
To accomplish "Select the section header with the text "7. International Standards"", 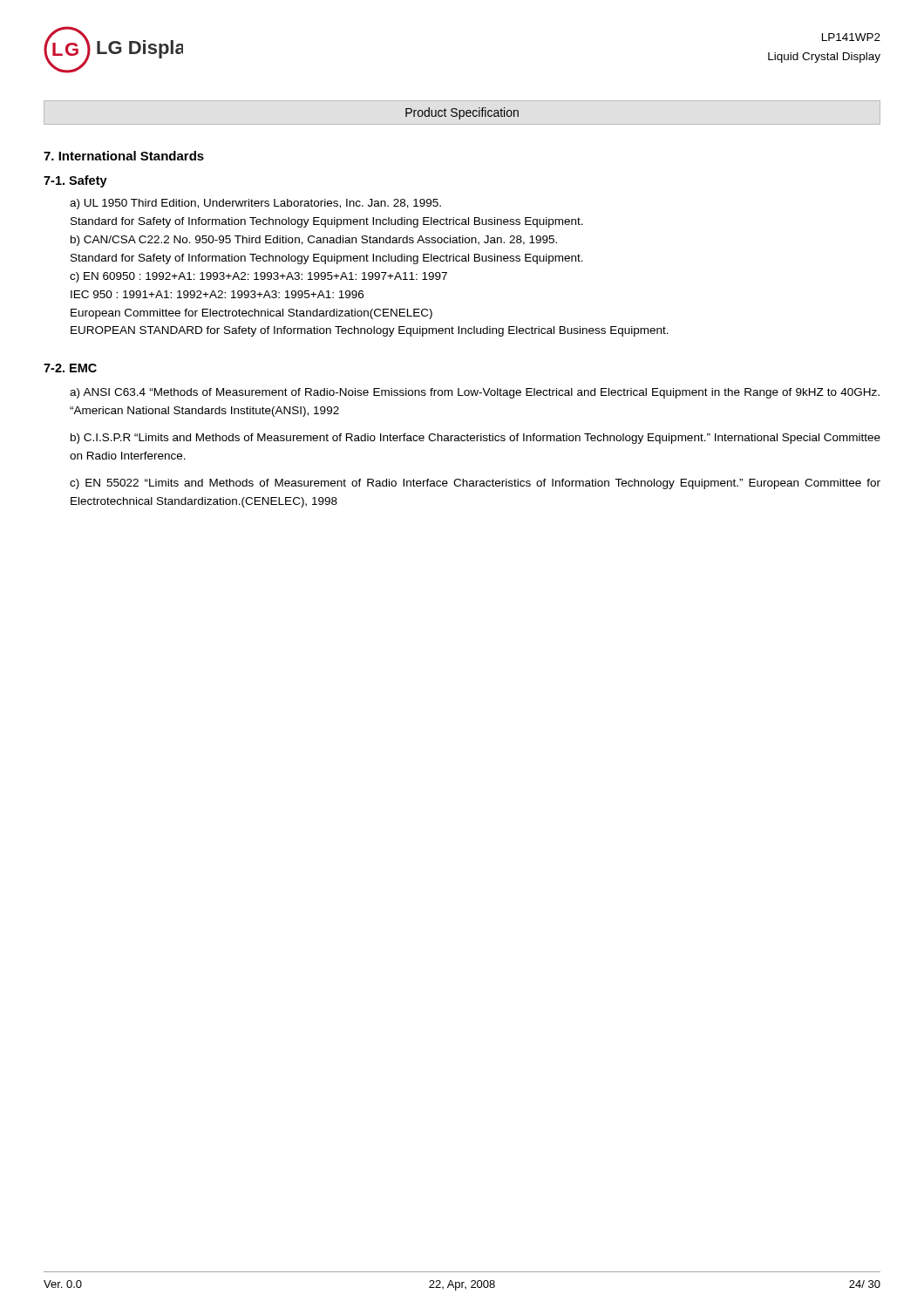I will (x=124, y=156).
